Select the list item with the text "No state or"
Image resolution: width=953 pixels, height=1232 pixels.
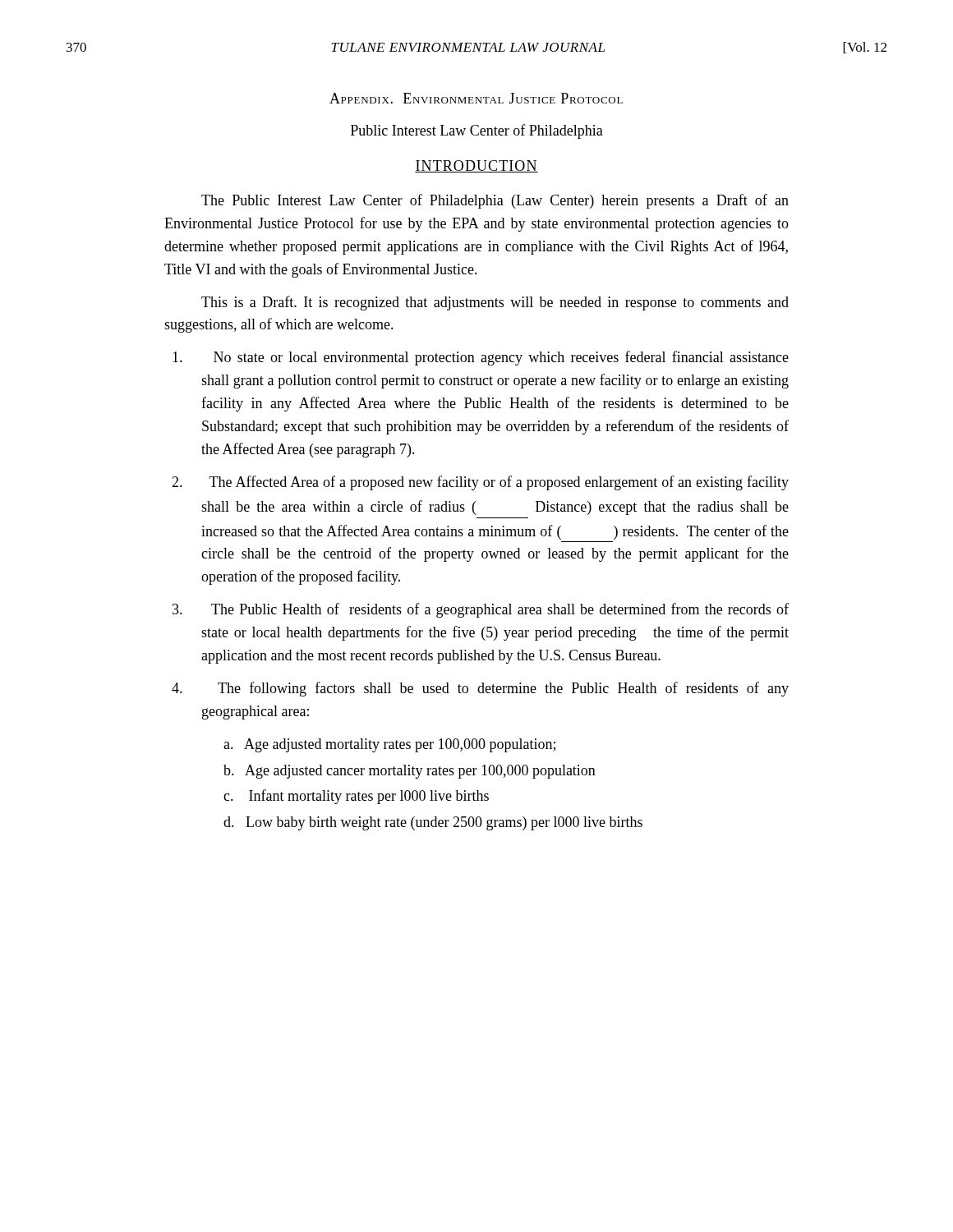480,402
